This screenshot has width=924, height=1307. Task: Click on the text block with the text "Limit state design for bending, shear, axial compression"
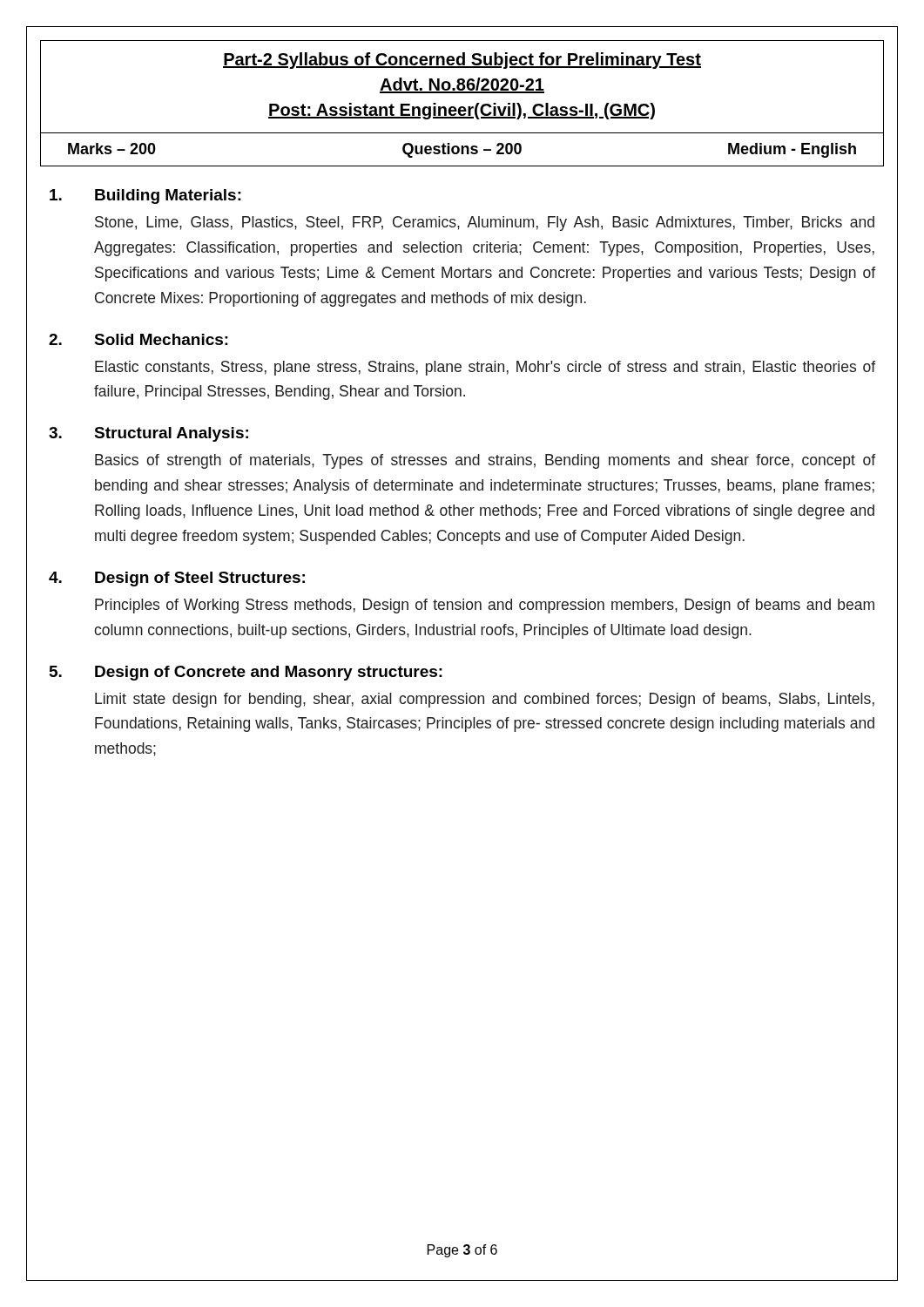point(485,724)
